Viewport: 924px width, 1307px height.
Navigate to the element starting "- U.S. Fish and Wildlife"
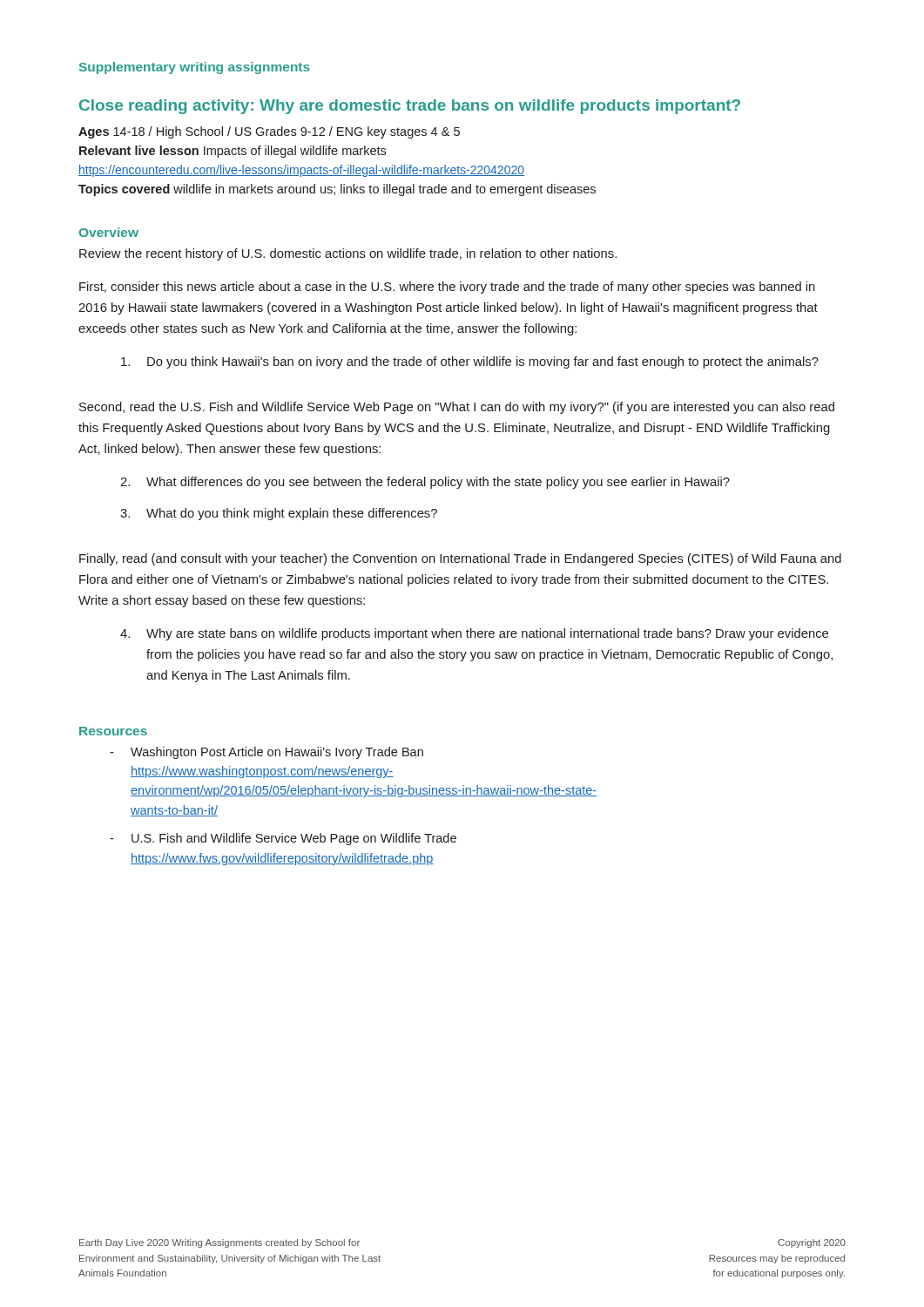(283, 849)
